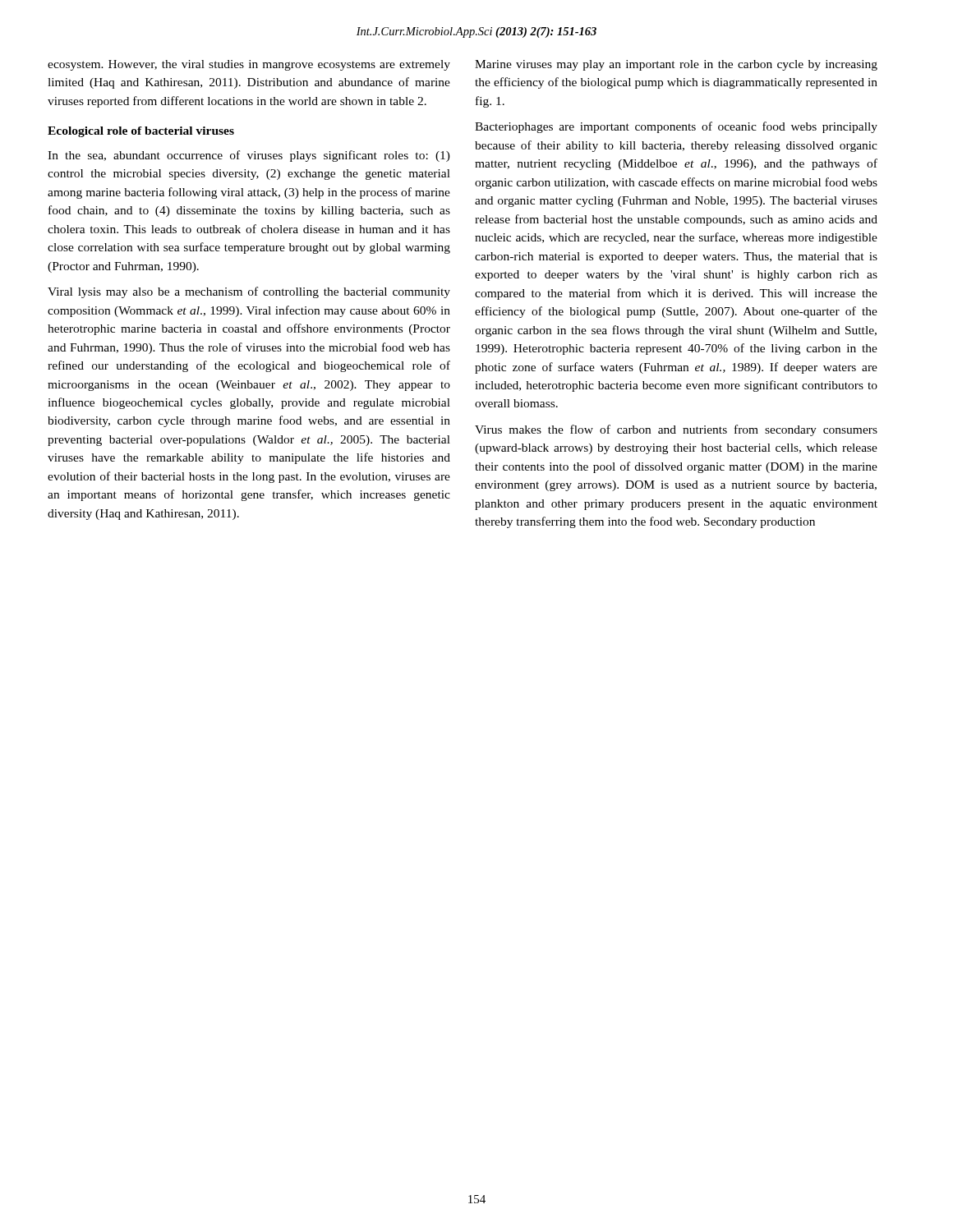Where is the passage that starts "Bacteriophages are important components of oceanic food"?

(x=676, y=265)
